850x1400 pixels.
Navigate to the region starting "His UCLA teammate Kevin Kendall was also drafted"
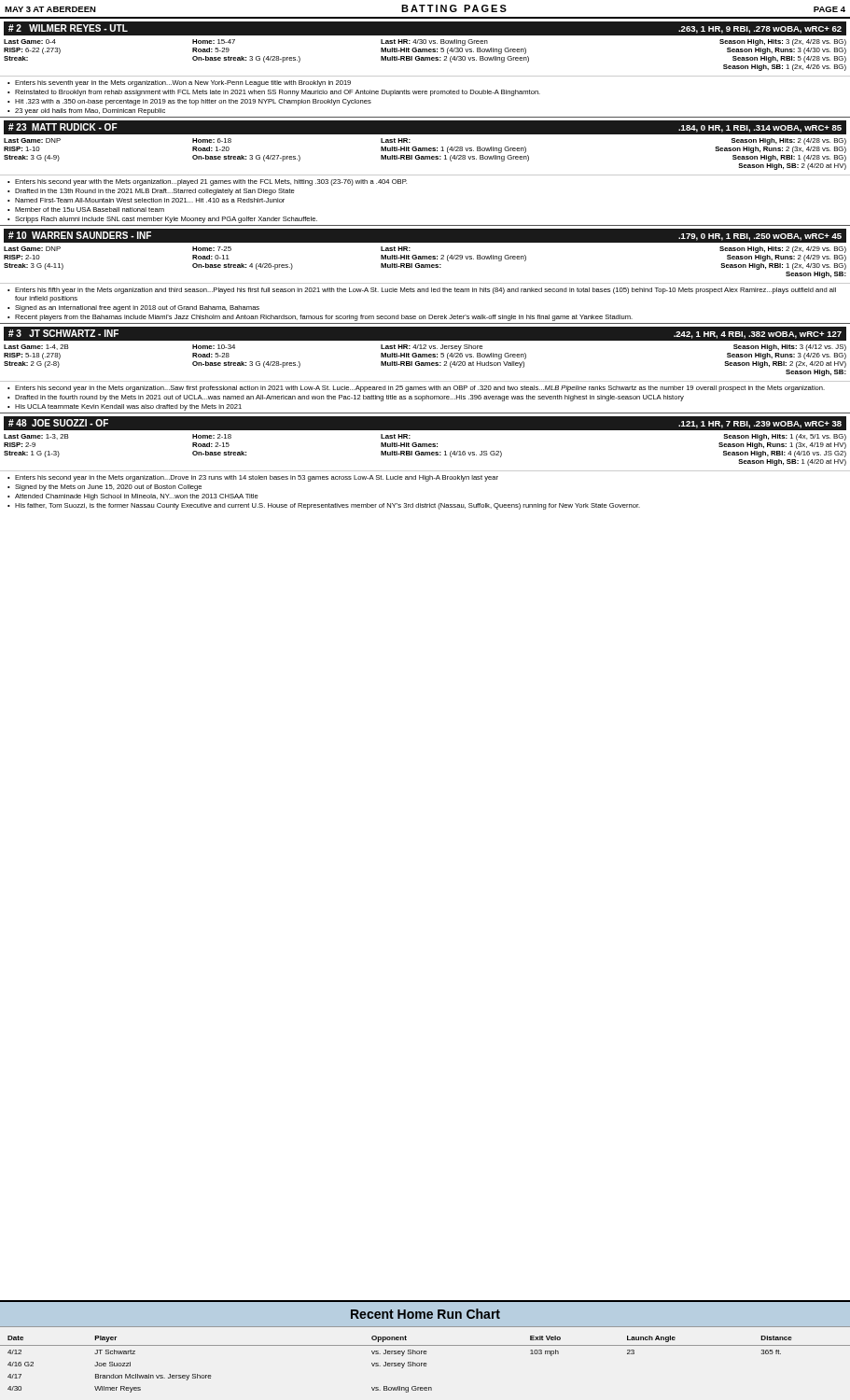click(x=128, y=406)
